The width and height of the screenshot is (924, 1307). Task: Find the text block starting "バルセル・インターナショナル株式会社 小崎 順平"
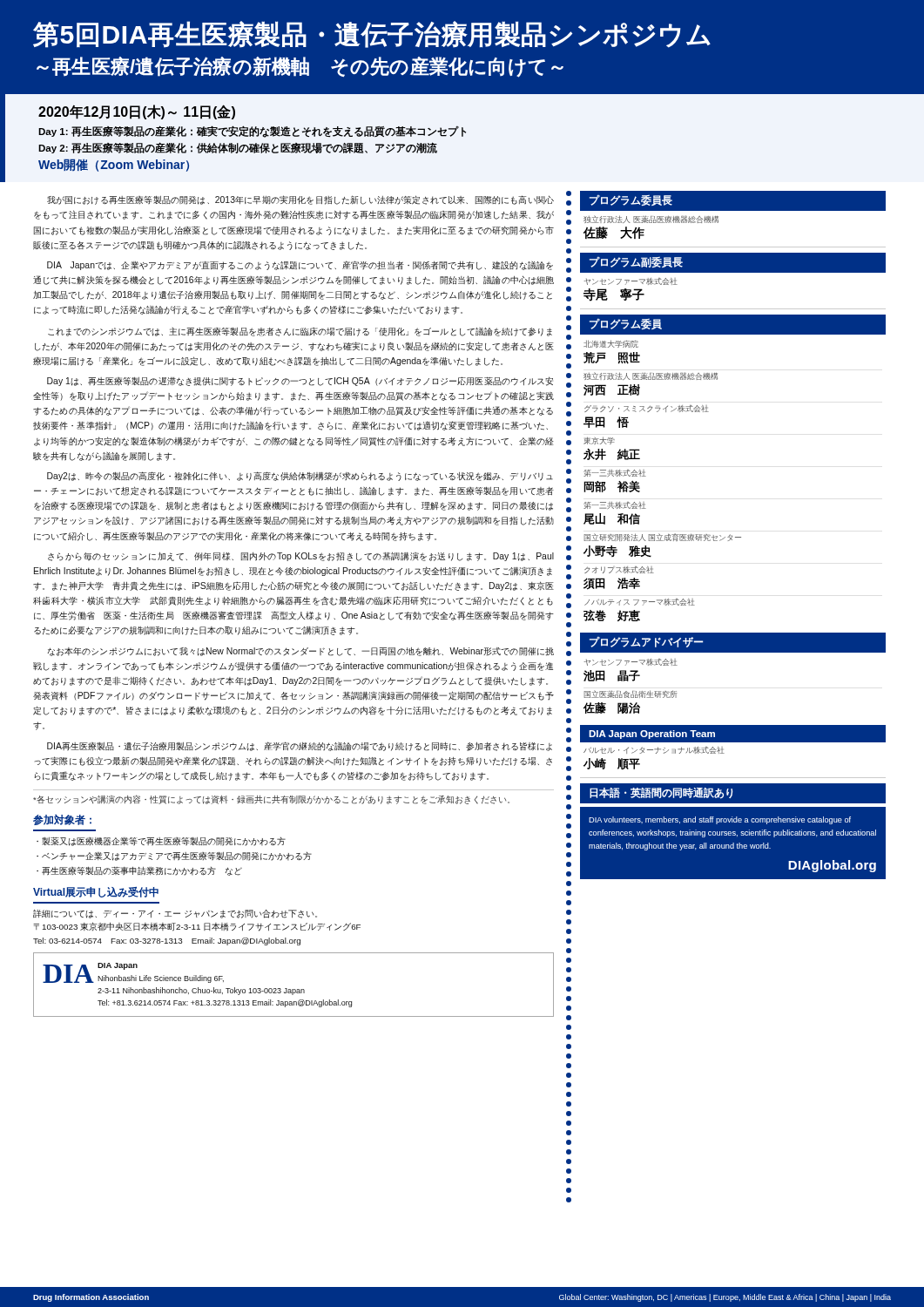coord(733,759)
